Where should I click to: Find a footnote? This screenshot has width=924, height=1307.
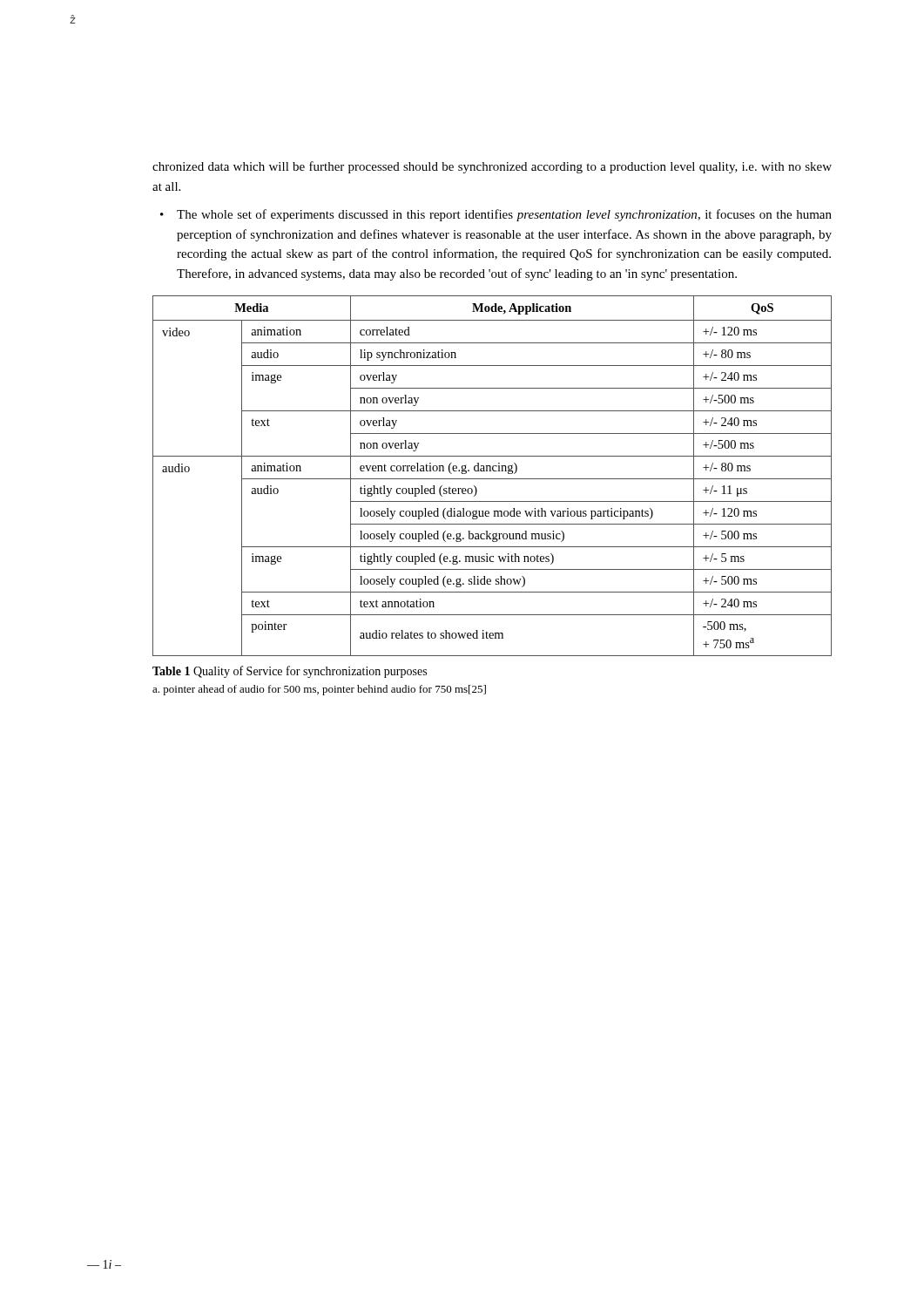click(x=320, y=689)
